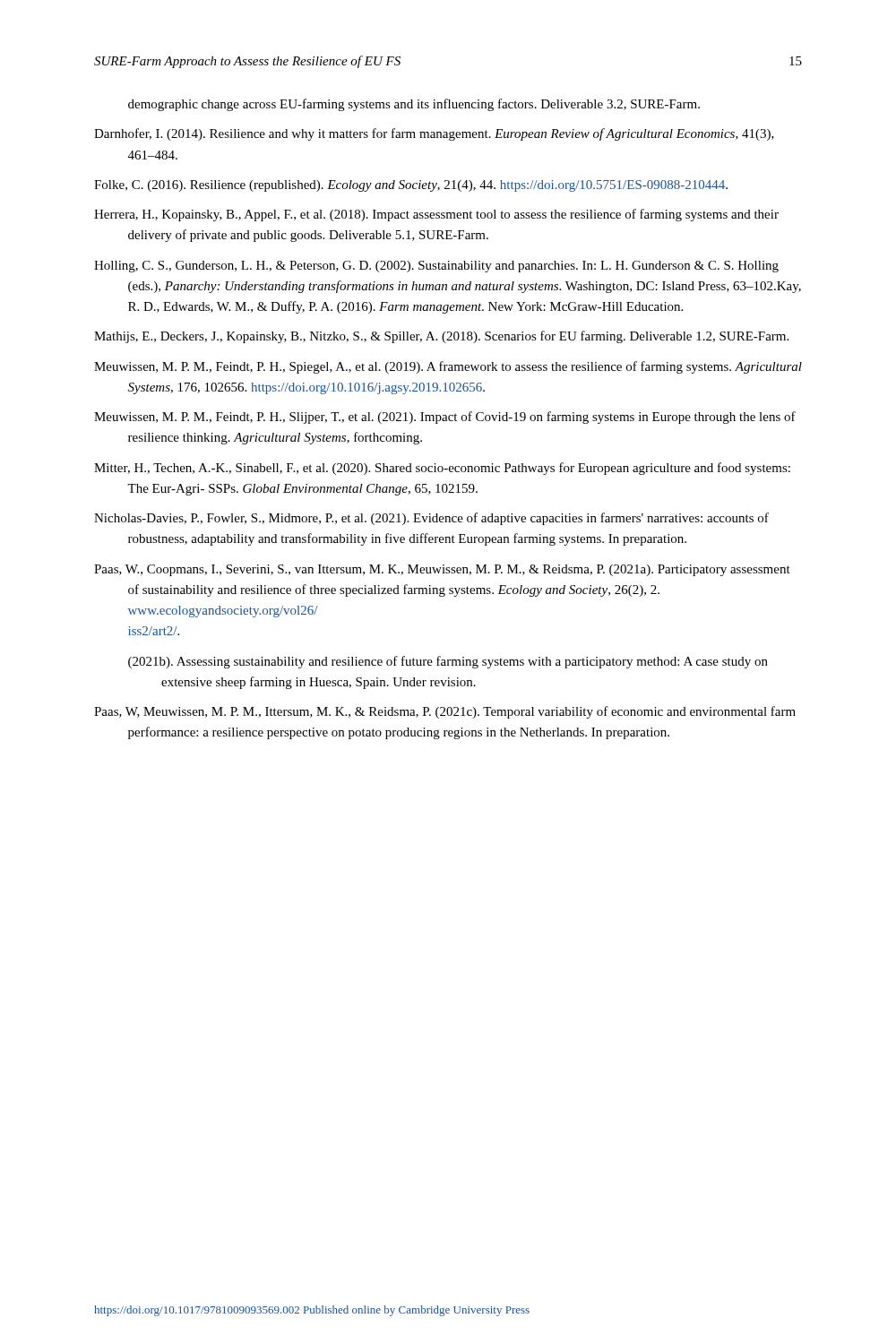Find the block starting "Paas, W., Coopmans, I.,"
Screen dimensions: 1344x896
coord(448,600)
